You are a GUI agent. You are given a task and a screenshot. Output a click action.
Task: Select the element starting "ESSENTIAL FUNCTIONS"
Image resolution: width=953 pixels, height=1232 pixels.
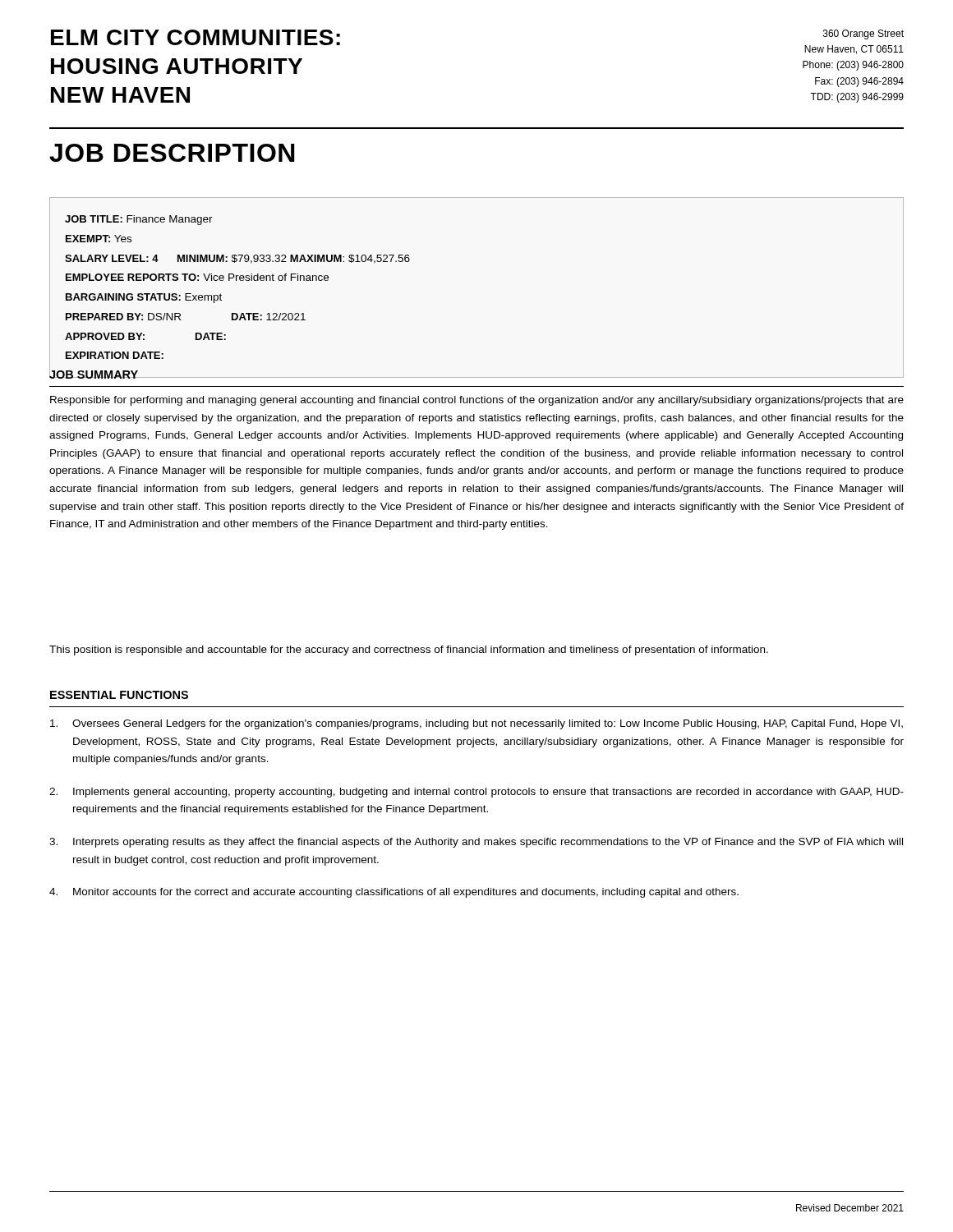[x=119, y=695]
